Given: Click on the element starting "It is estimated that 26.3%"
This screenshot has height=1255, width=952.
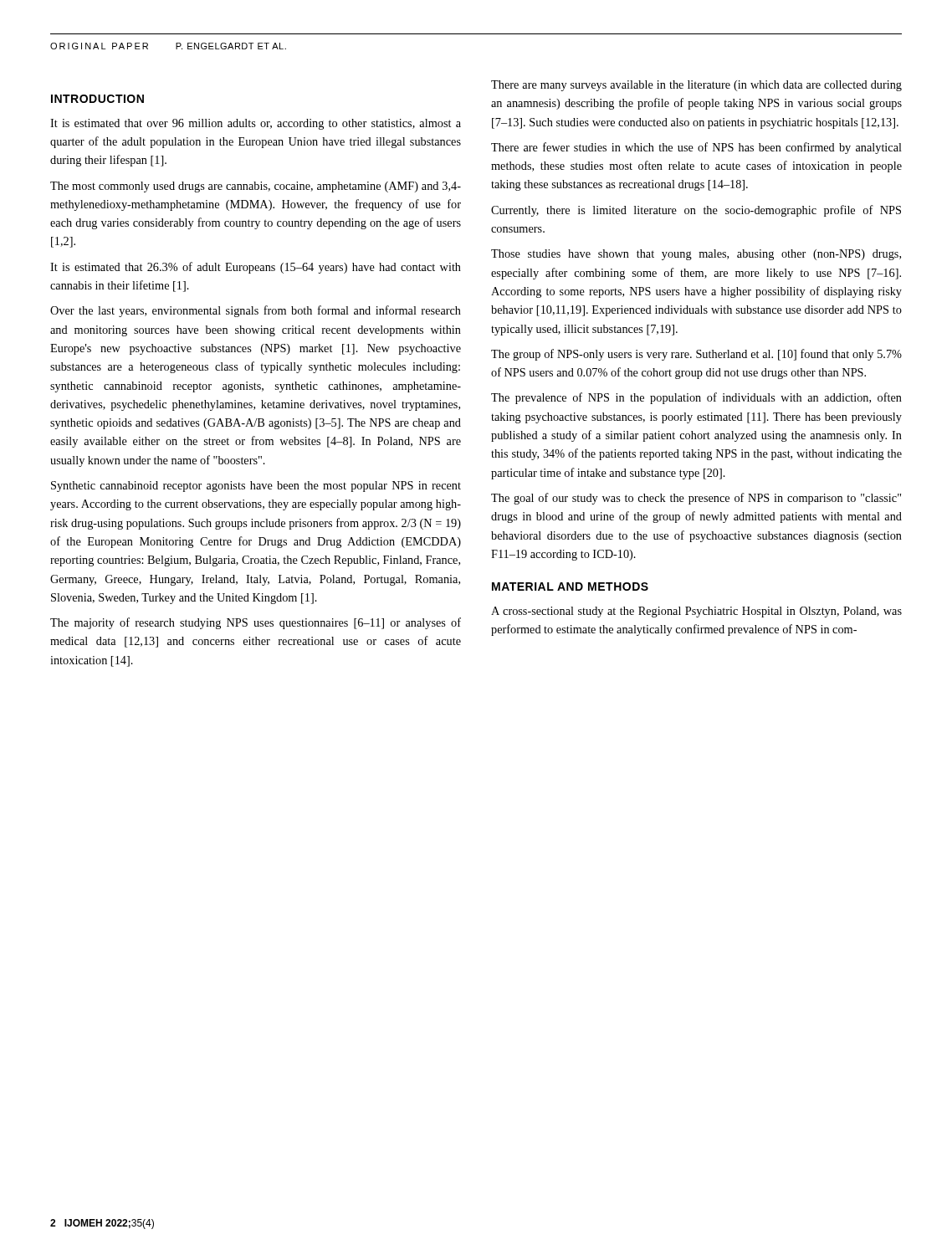Looking at the screenshot, I should pos(256,276).
